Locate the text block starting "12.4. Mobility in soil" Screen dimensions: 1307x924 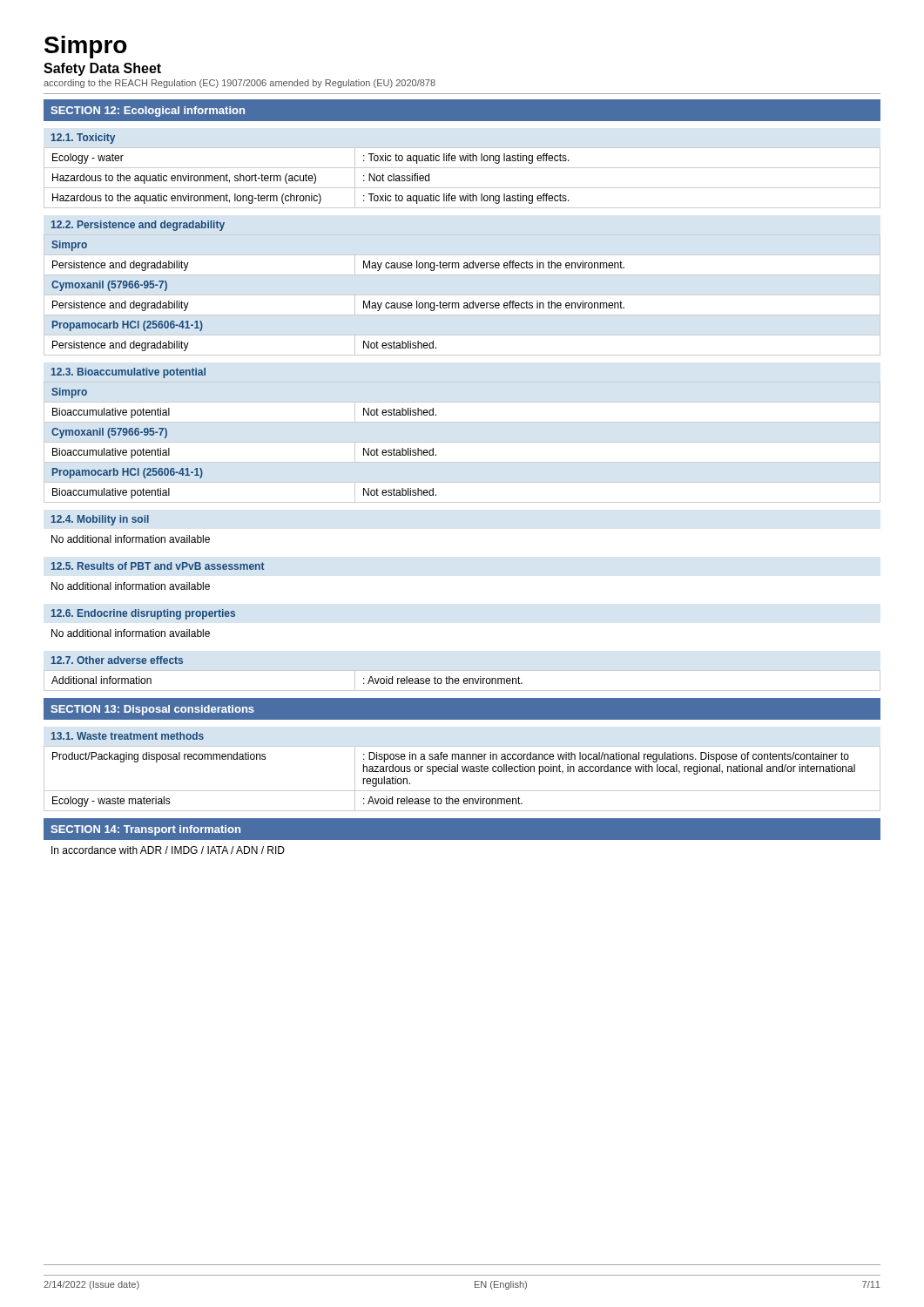[100, 519]
